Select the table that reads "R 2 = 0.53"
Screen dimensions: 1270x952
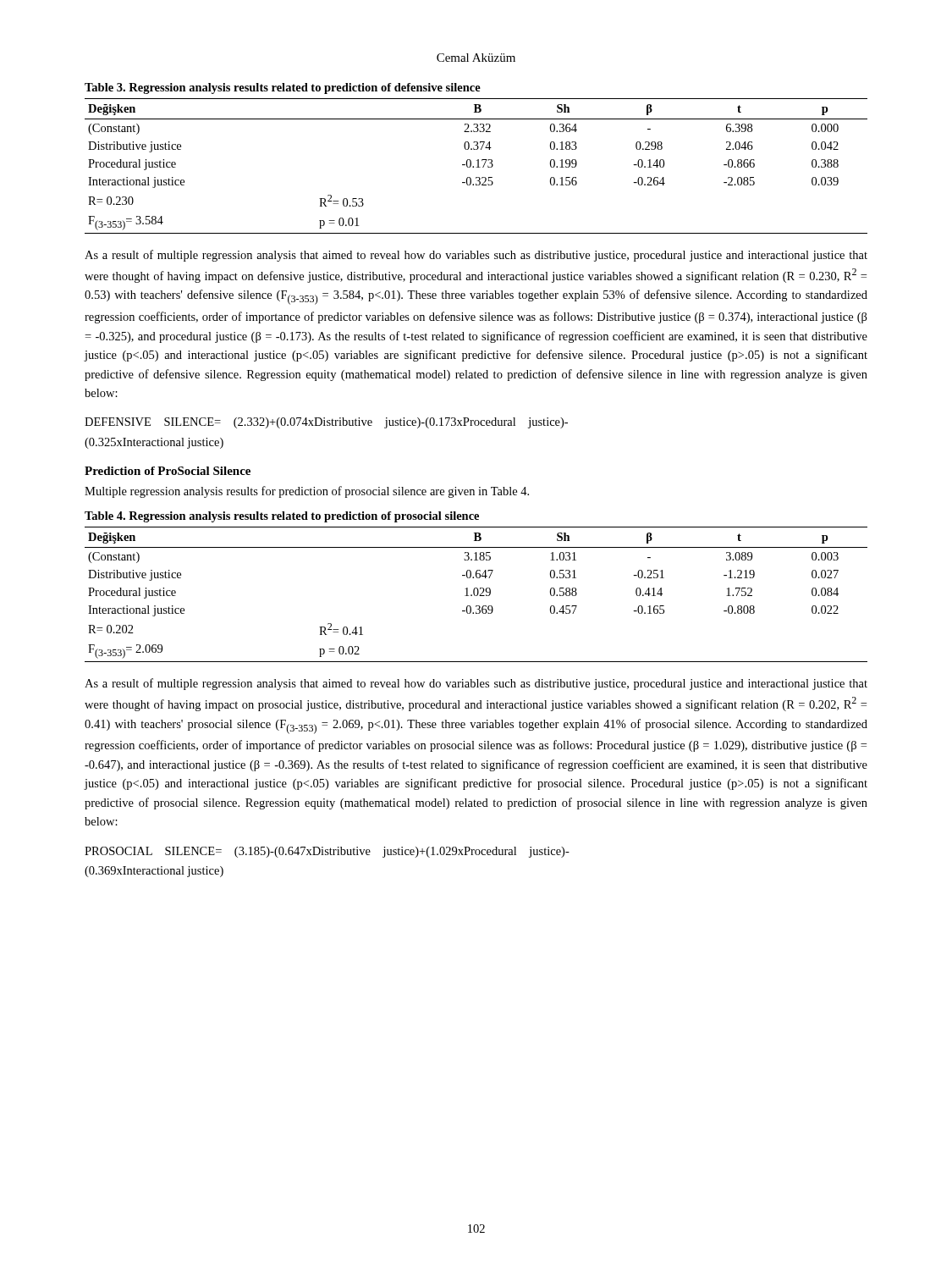476,166
